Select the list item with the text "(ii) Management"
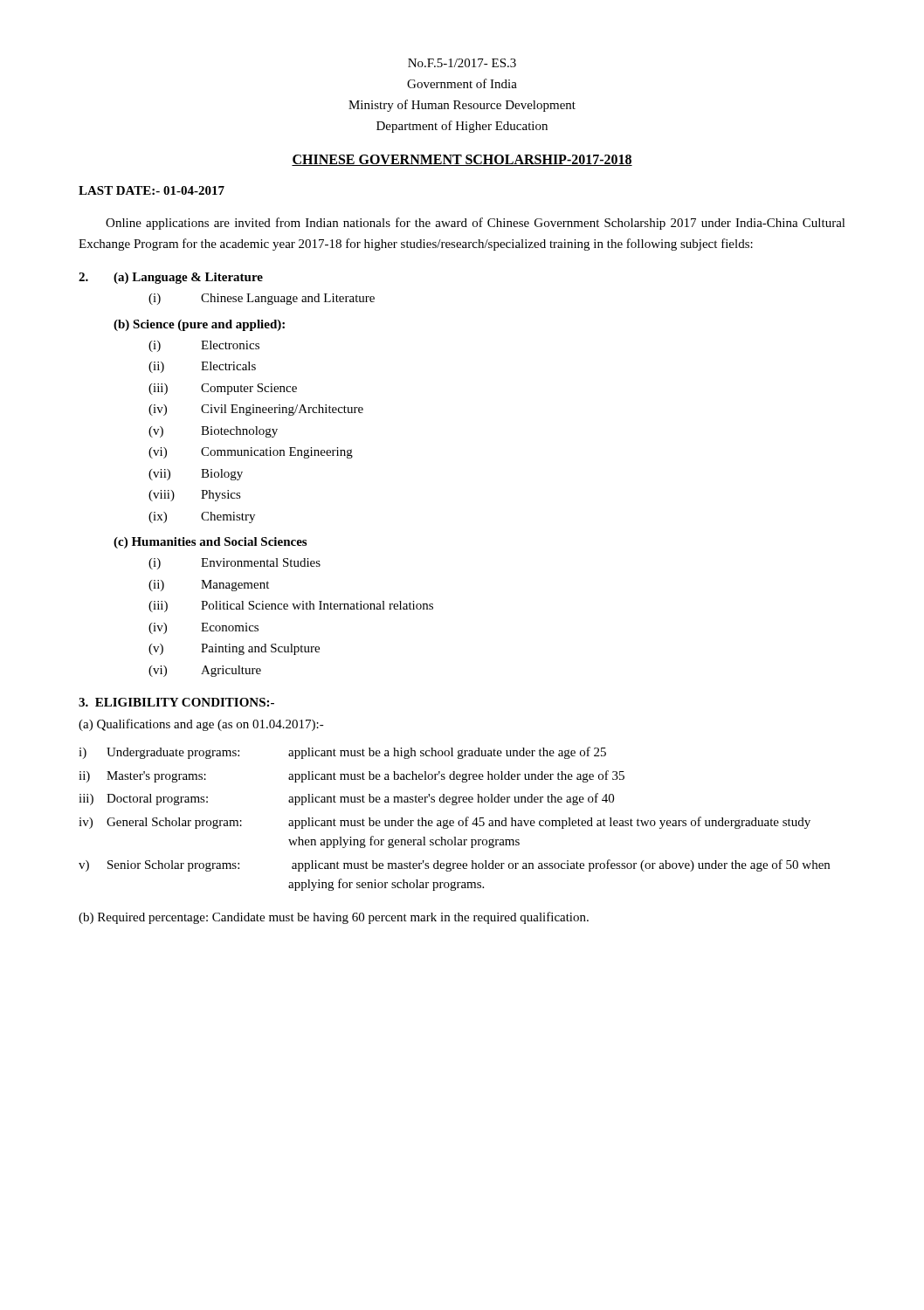924x1310 pixels. coord(209,586)
